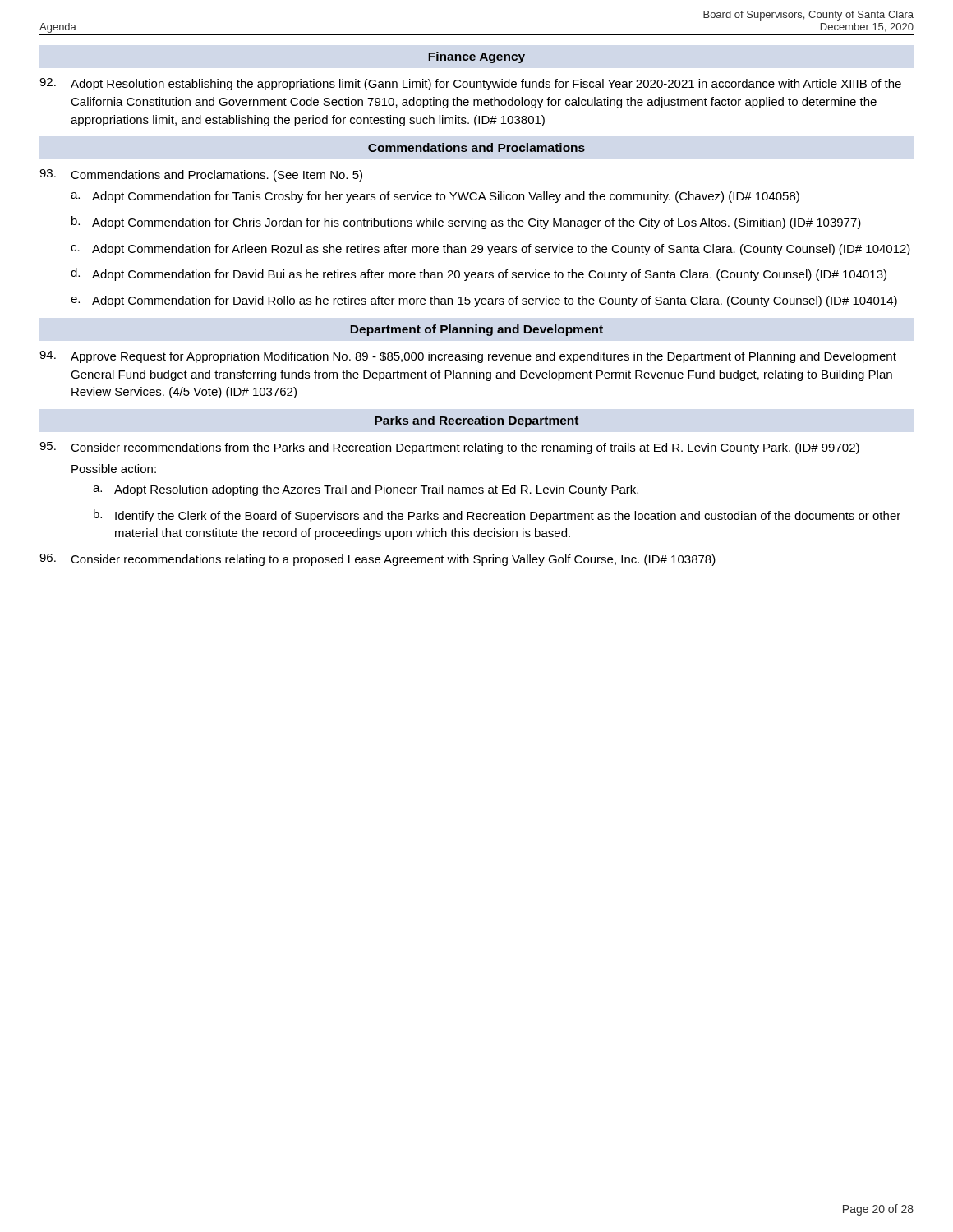This screenshot has width=953, height=1232.
Task: Click where it says "Commendations and Proclamations"
Action: tap(476, 148)
